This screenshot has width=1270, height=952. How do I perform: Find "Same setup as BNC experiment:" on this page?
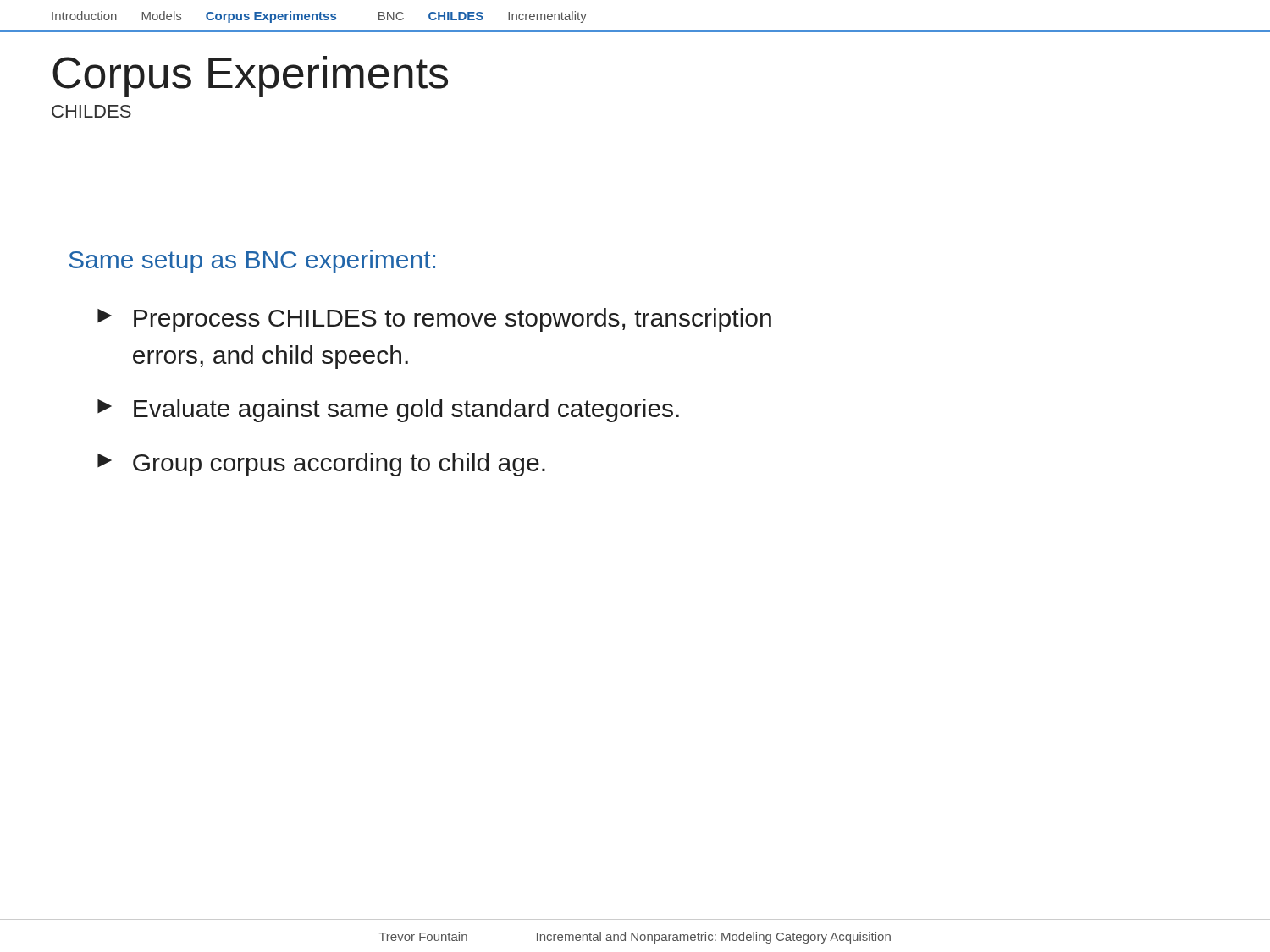pos(253,259)
